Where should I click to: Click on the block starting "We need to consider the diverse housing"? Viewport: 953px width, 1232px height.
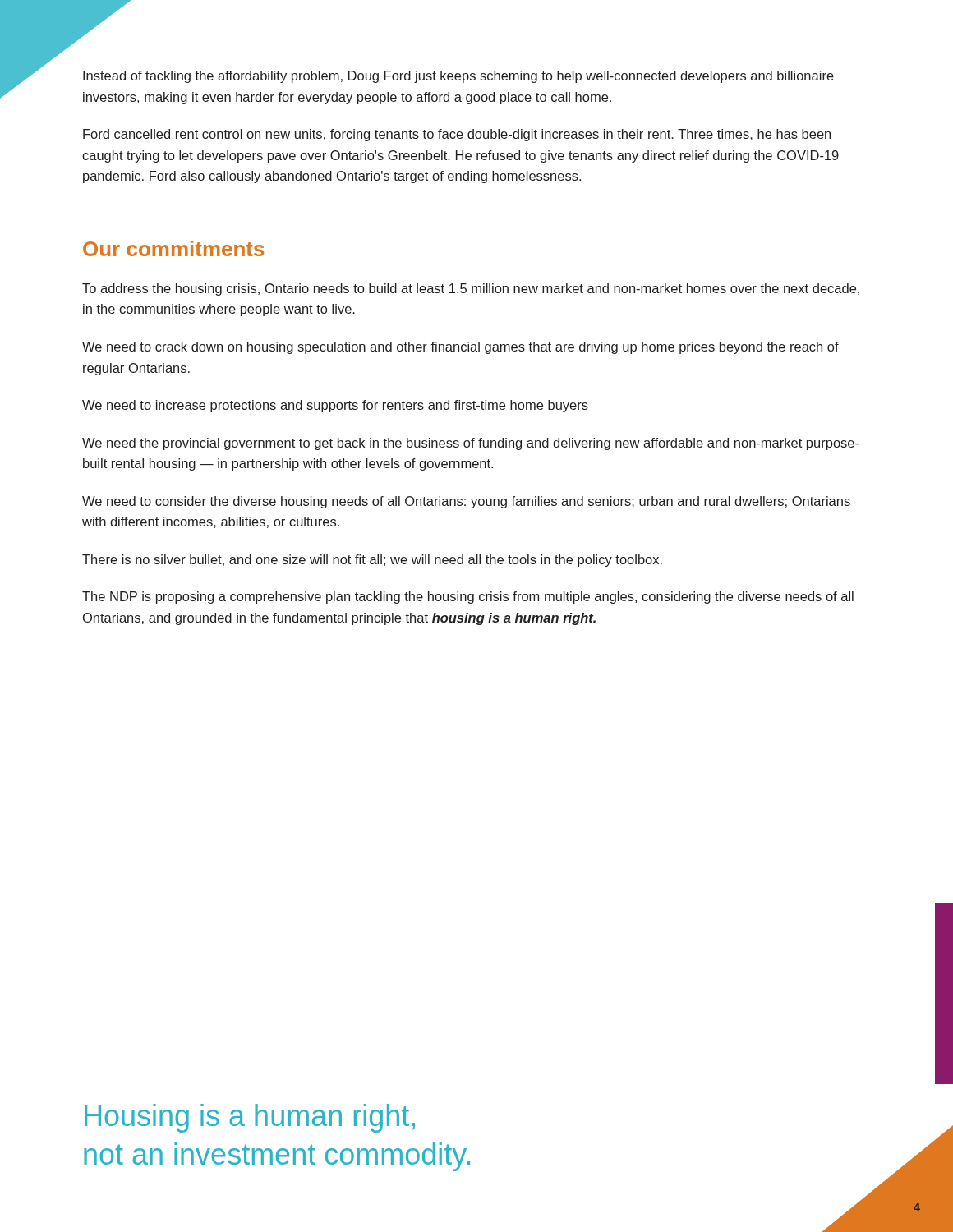tap(466, 511)
